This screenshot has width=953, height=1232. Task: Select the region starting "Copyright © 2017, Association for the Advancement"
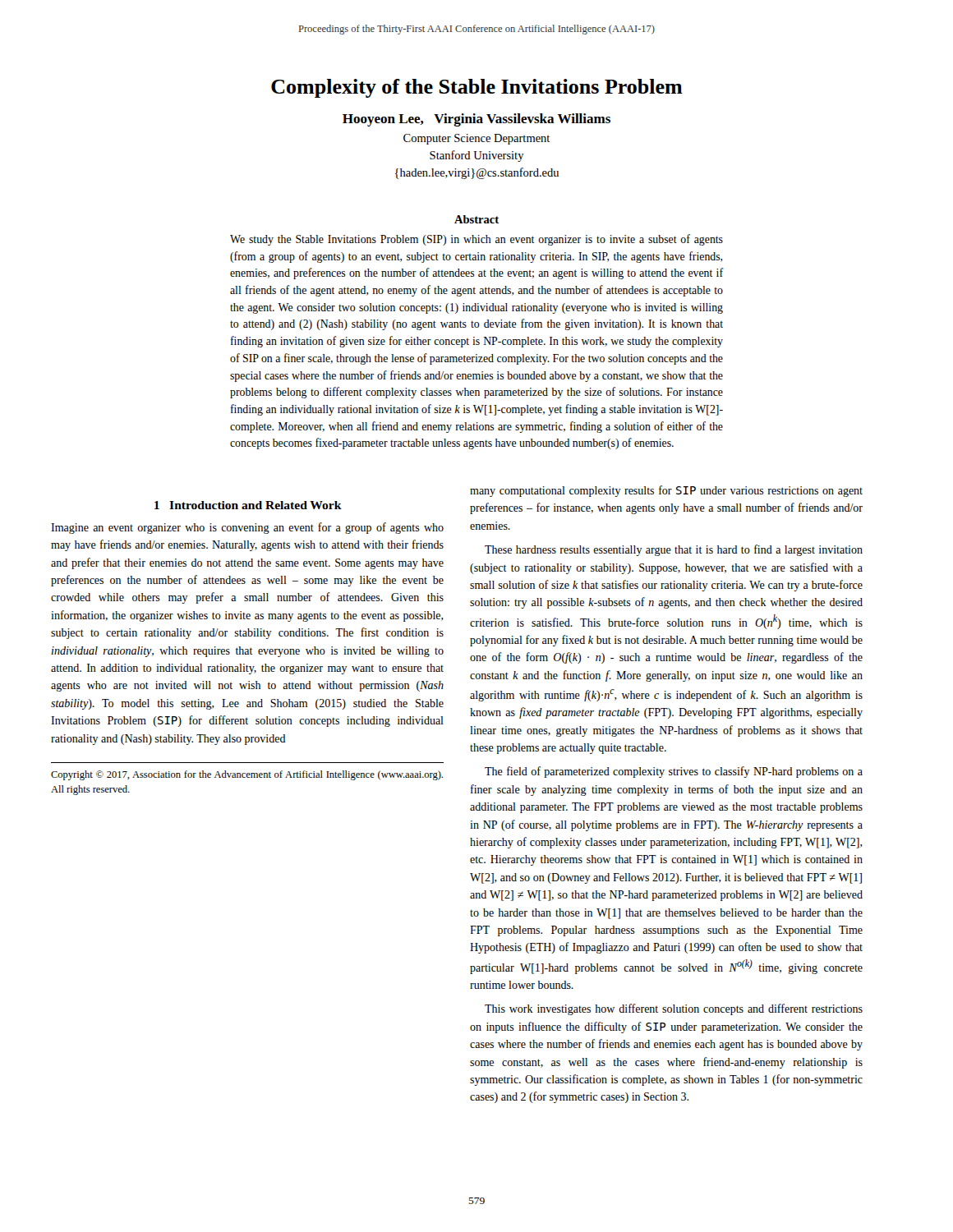point(247,782)
